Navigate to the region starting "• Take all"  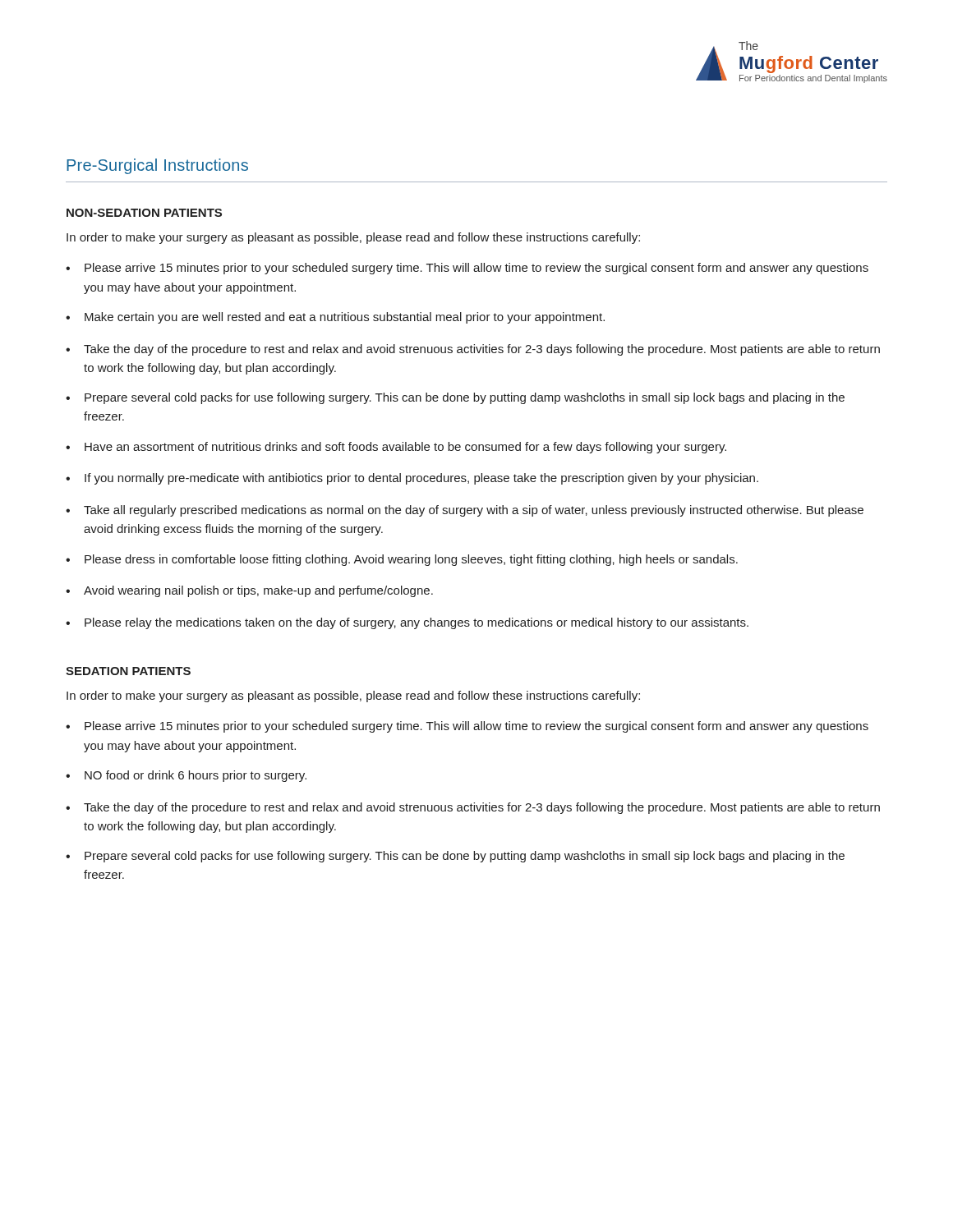pos(476,519)
